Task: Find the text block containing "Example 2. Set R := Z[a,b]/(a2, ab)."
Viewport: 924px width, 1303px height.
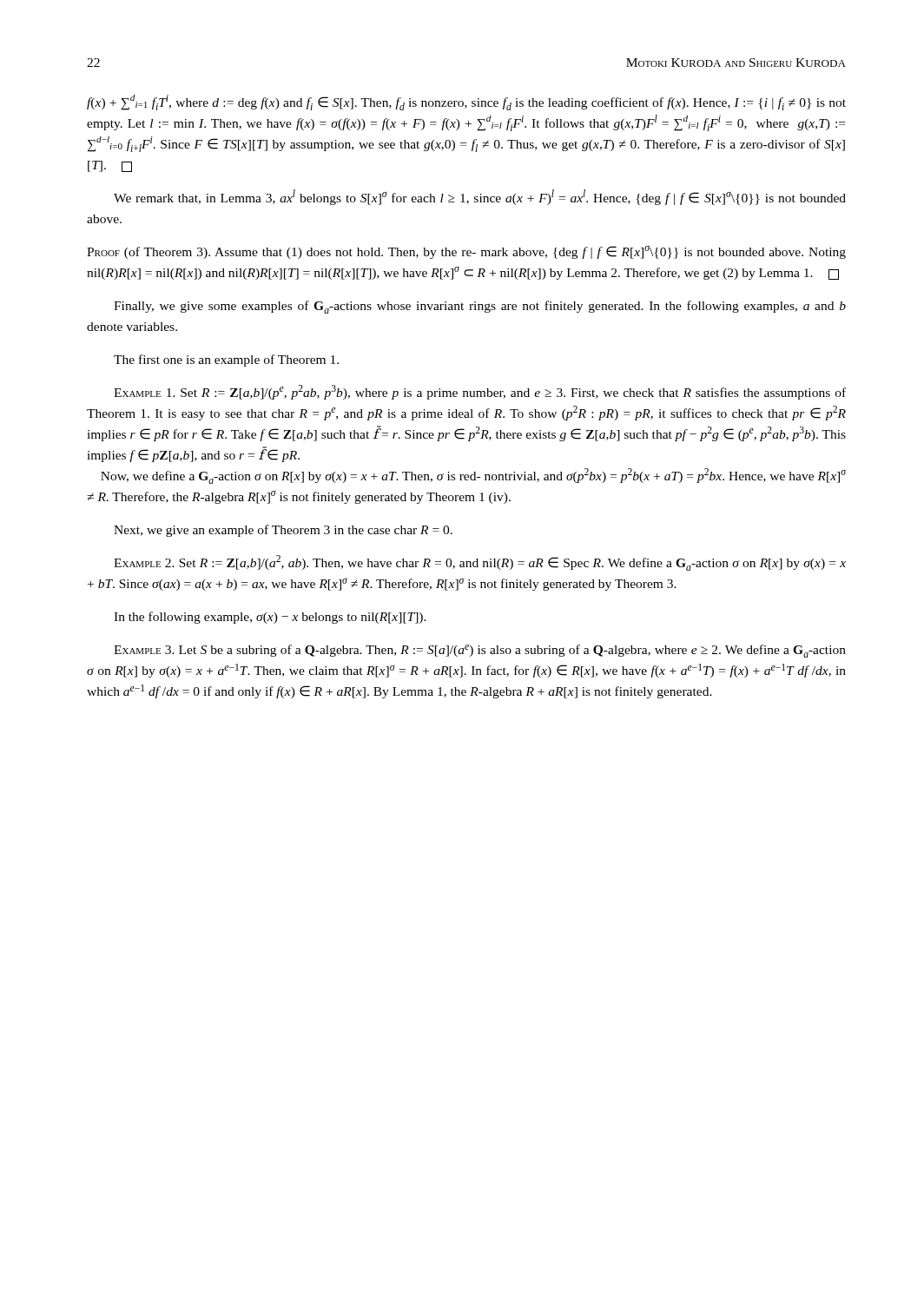Action: pyautogui.click(x=466, y=574)
